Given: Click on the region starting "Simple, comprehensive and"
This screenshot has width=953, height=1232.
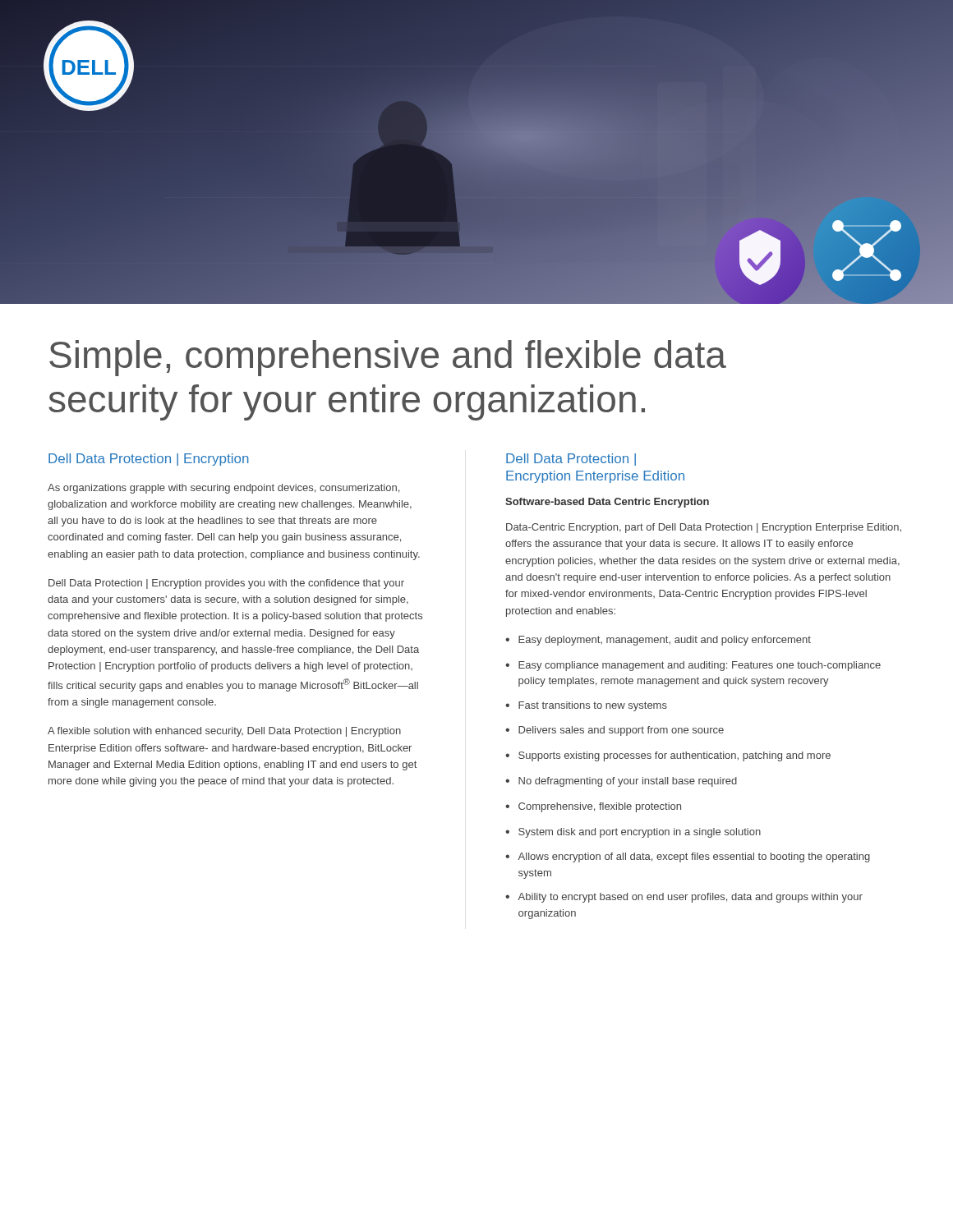Looking at the screenshot, I should coord(387,377).
